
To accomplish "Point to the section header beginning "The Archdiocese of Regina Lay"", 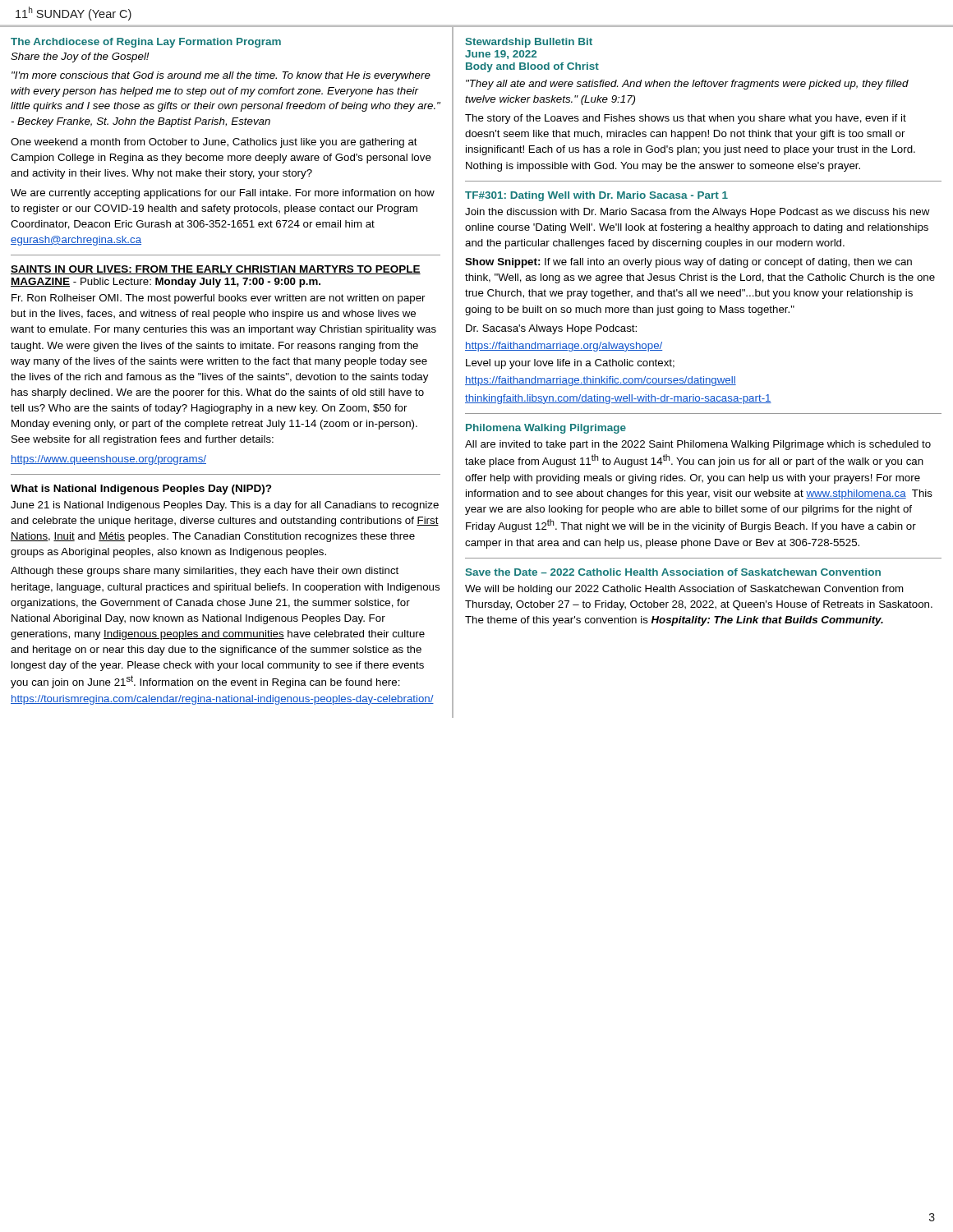I will [x=146, y=41].
